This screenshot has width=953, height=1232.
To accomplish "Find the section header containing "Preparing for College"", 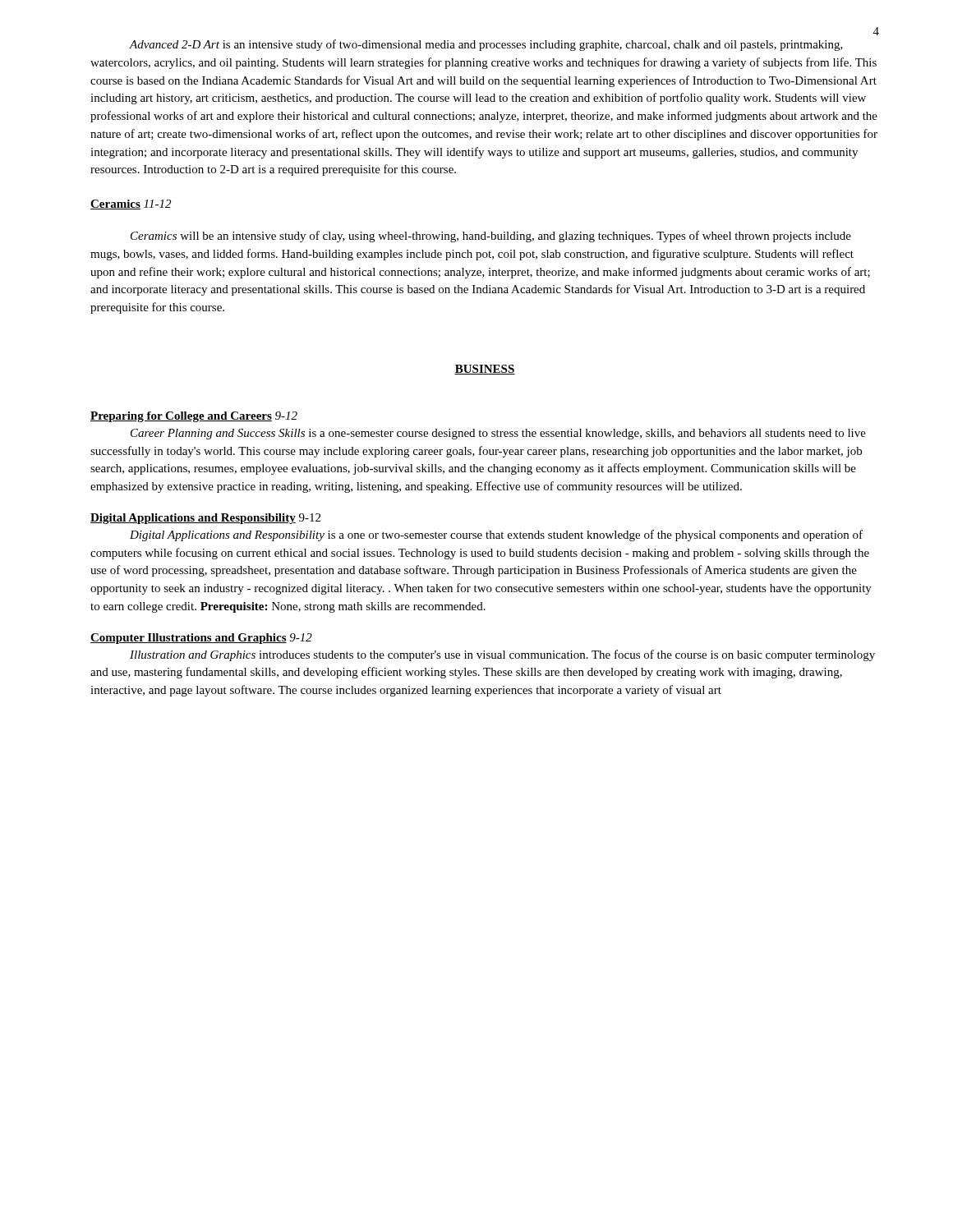I will [194, 415].
